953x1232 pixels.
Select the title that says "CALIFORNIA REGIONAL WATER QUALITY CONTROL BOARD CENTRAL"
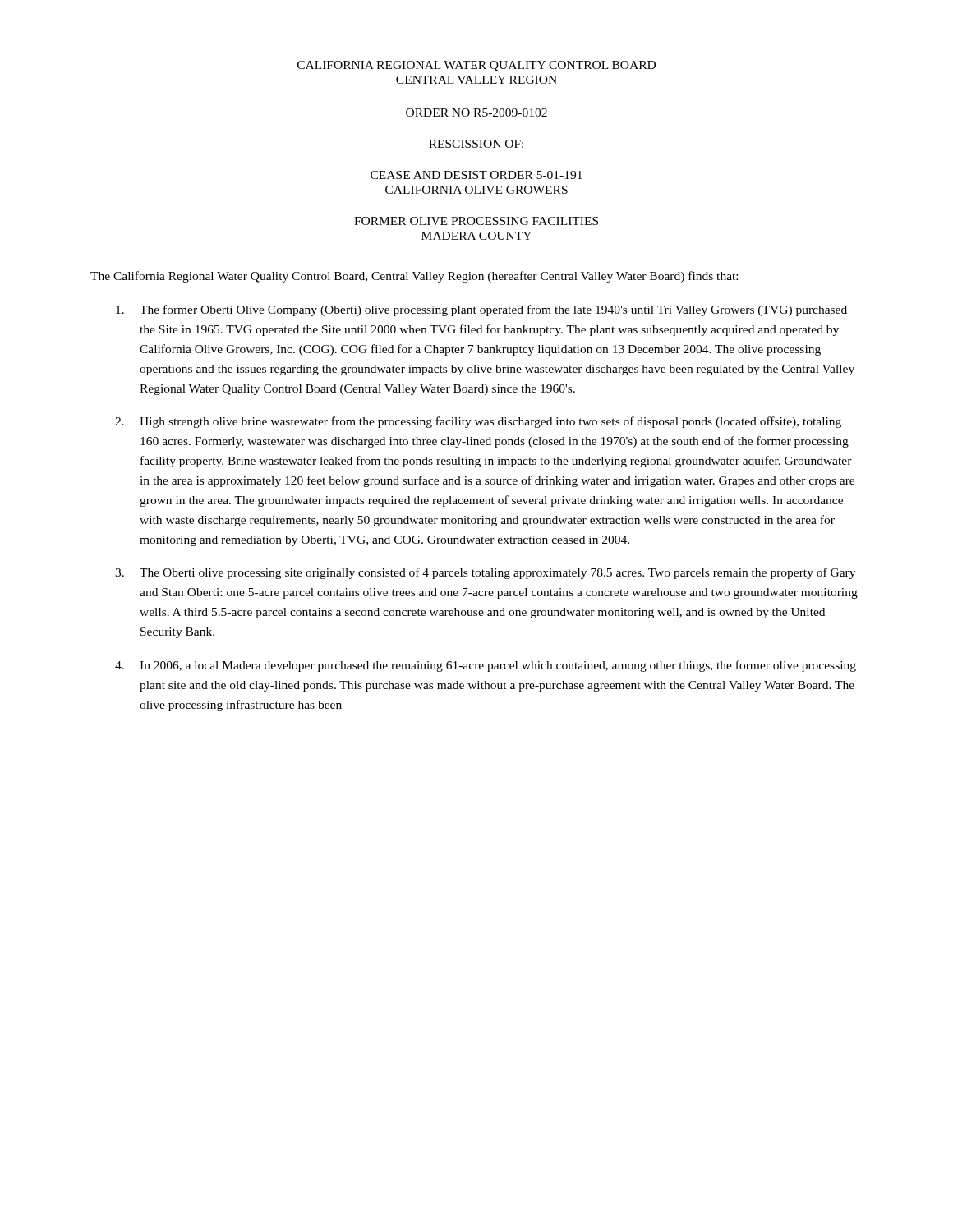point(476,72)
